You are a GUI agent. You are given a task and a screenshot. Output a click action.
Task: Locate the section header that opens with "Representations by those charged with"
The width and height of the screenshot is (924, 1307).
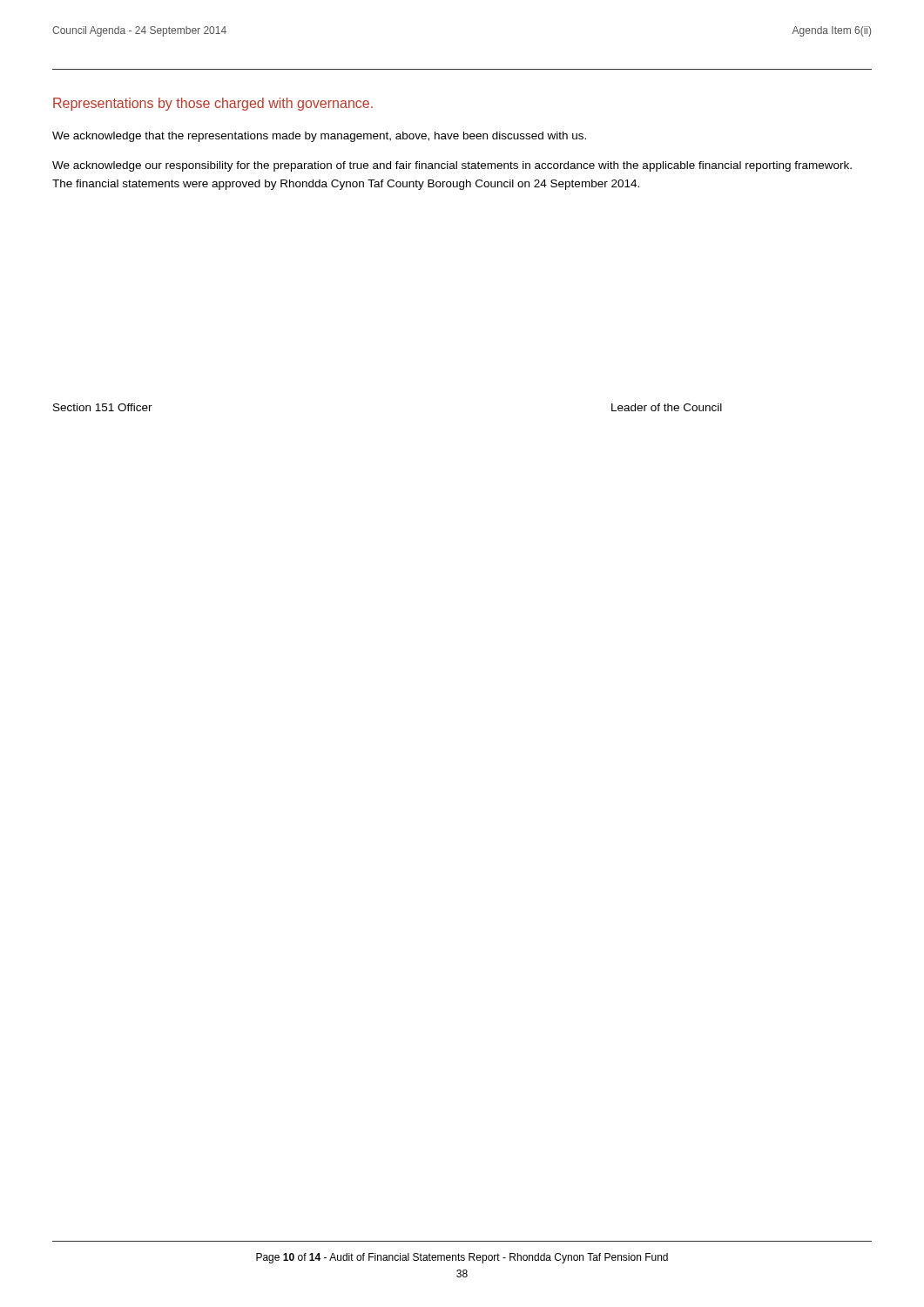click(213, 103)
